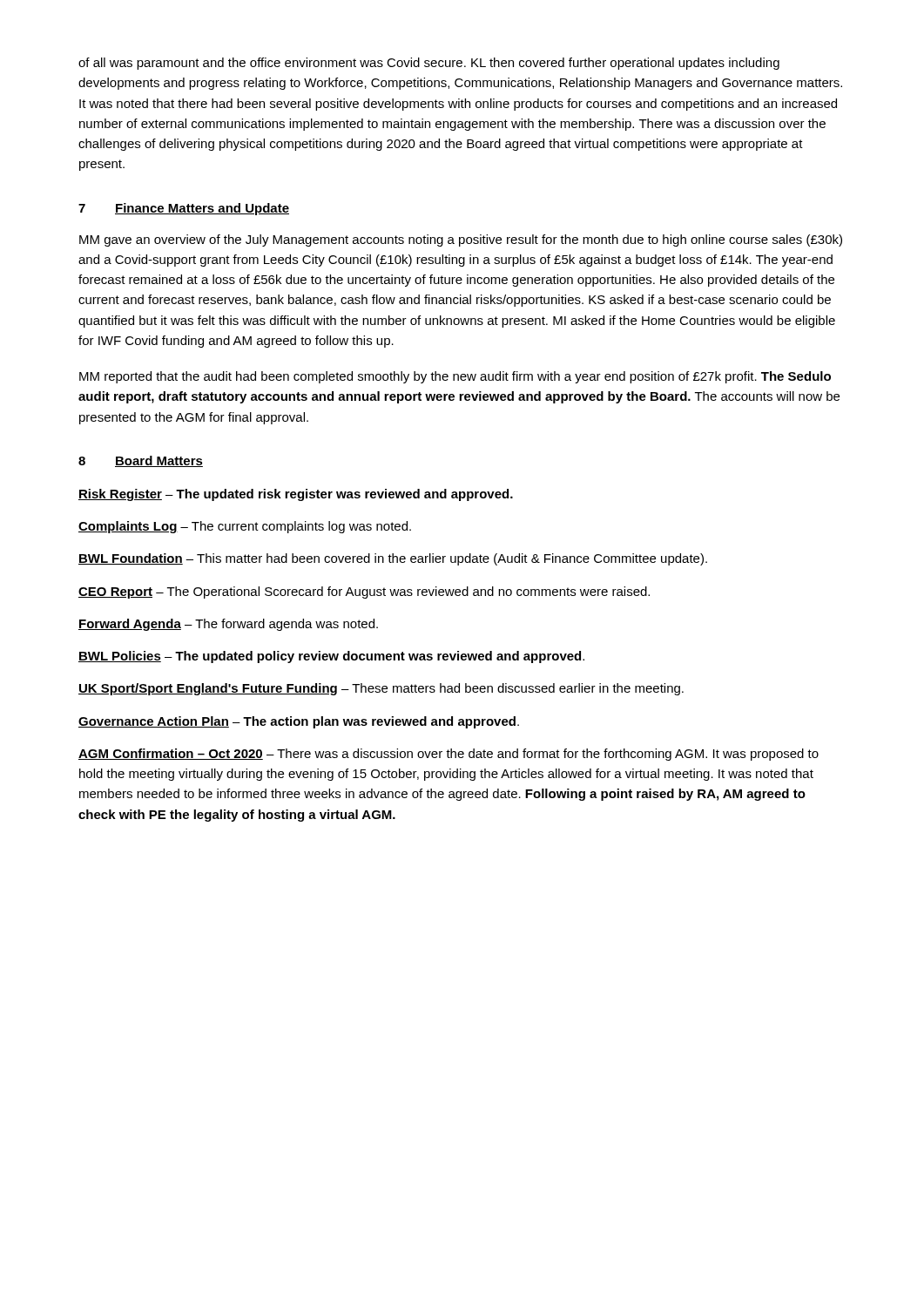This screenshot has width=924, height=1307.
Task: Find the list item containing "CEO Report – The Operational Scorecard"
Action: coord(365,591)
